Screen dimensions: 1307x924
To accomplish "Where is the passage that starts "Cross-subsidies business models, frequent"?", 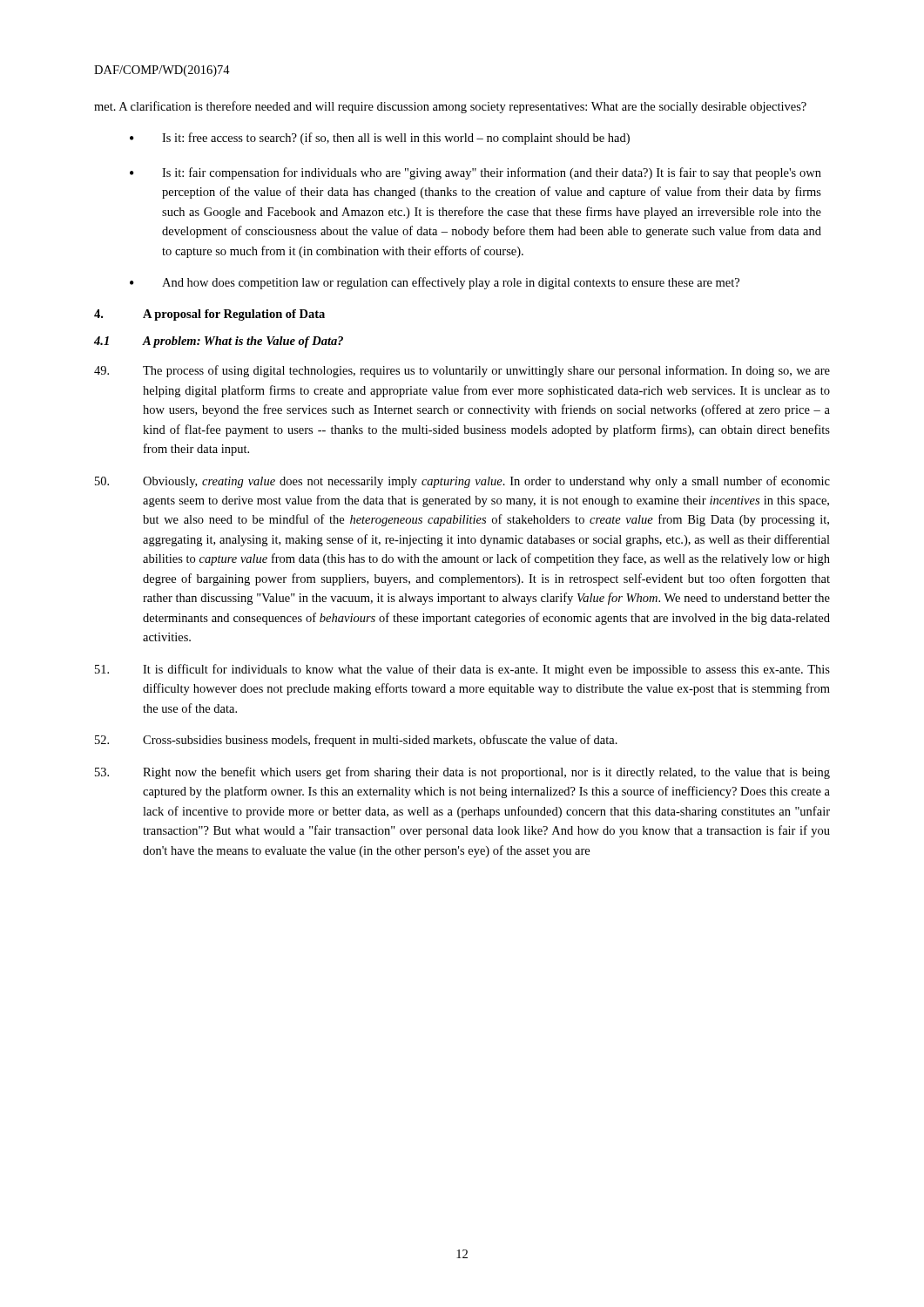I will tap(462, 740).
